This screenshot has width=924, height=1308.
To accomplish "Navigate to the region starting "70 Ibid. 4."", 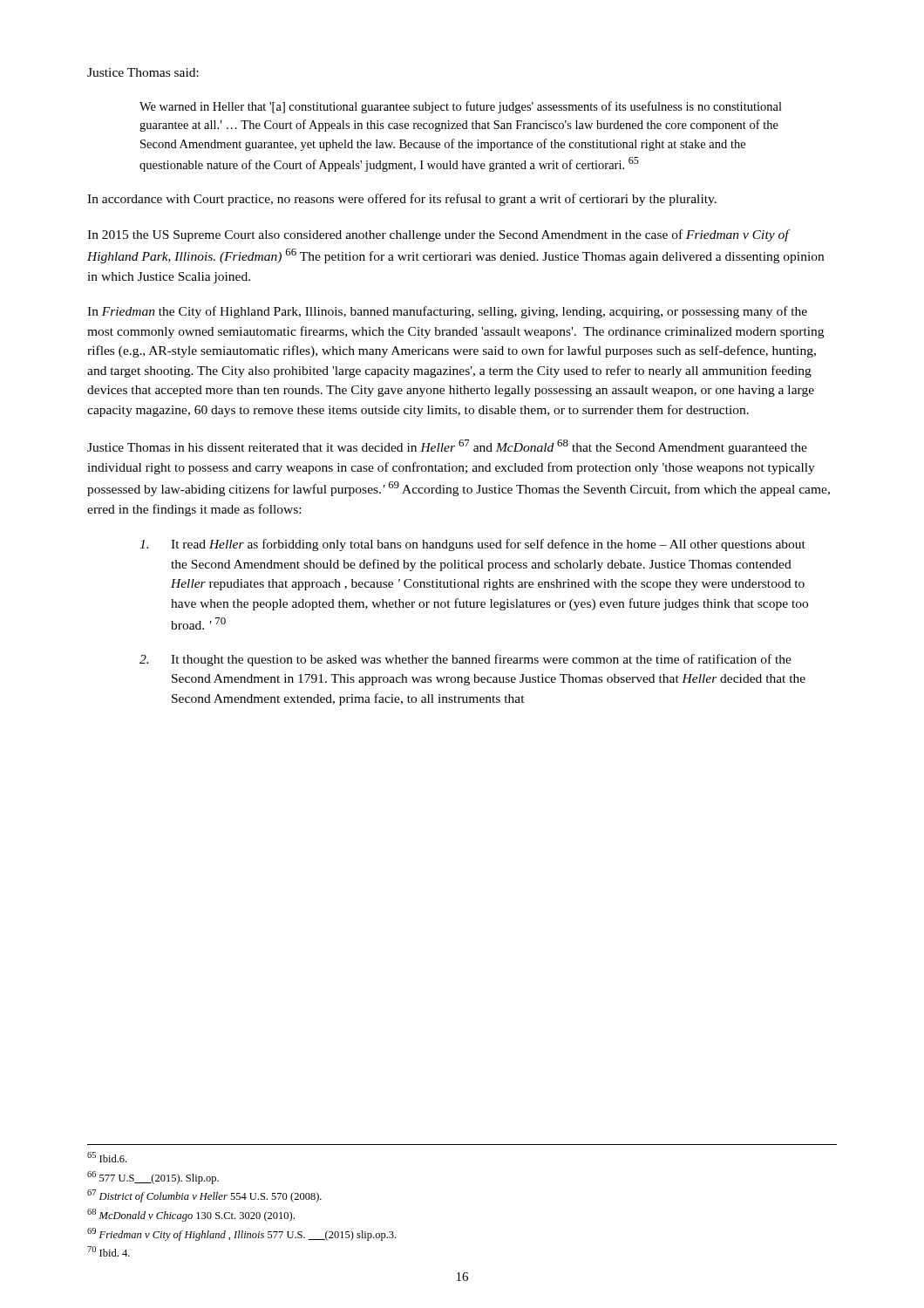I will click(x=109, y=1252).
